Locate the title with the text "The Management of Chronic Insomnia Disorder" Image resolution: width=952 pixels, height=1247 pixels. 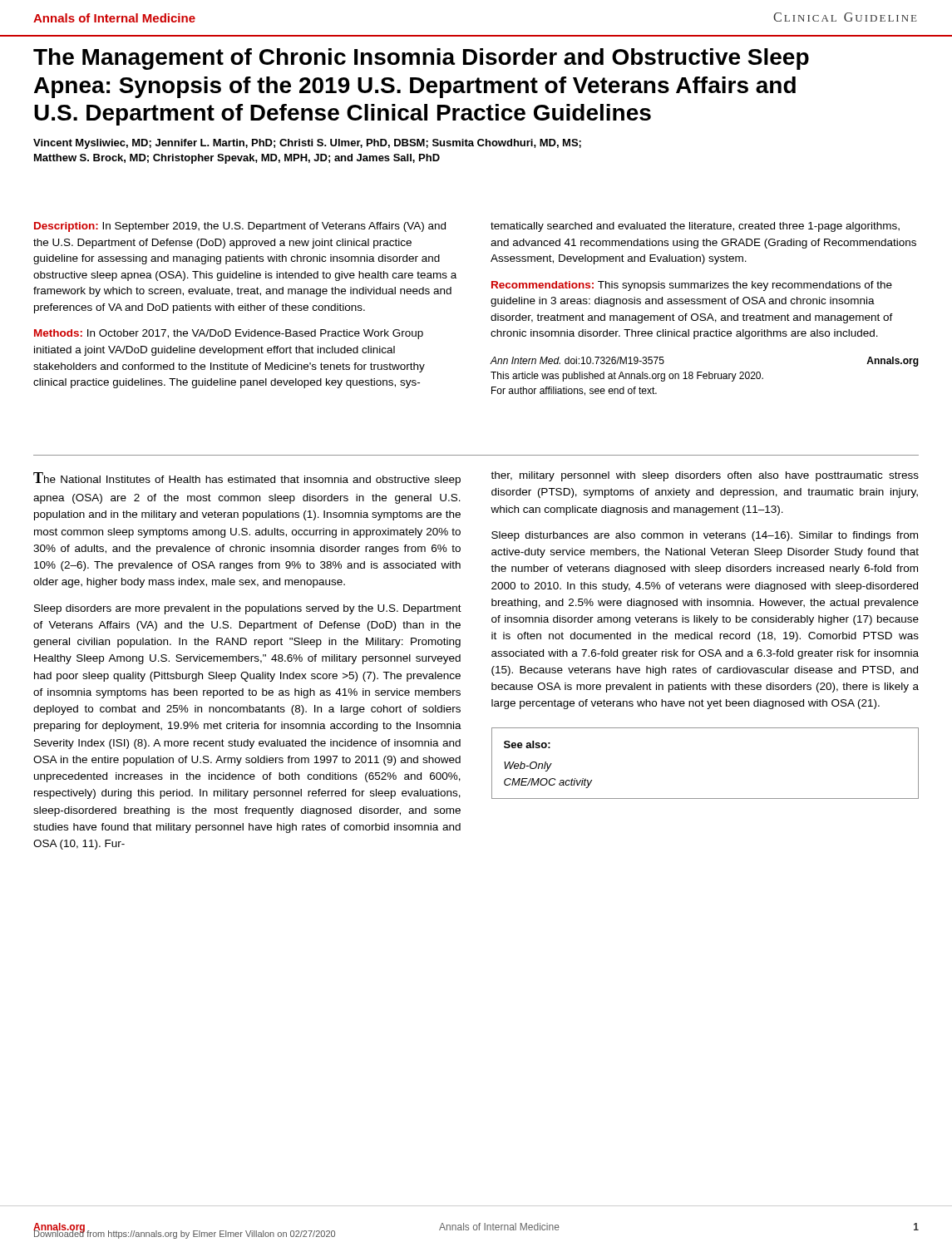[476, 104]
